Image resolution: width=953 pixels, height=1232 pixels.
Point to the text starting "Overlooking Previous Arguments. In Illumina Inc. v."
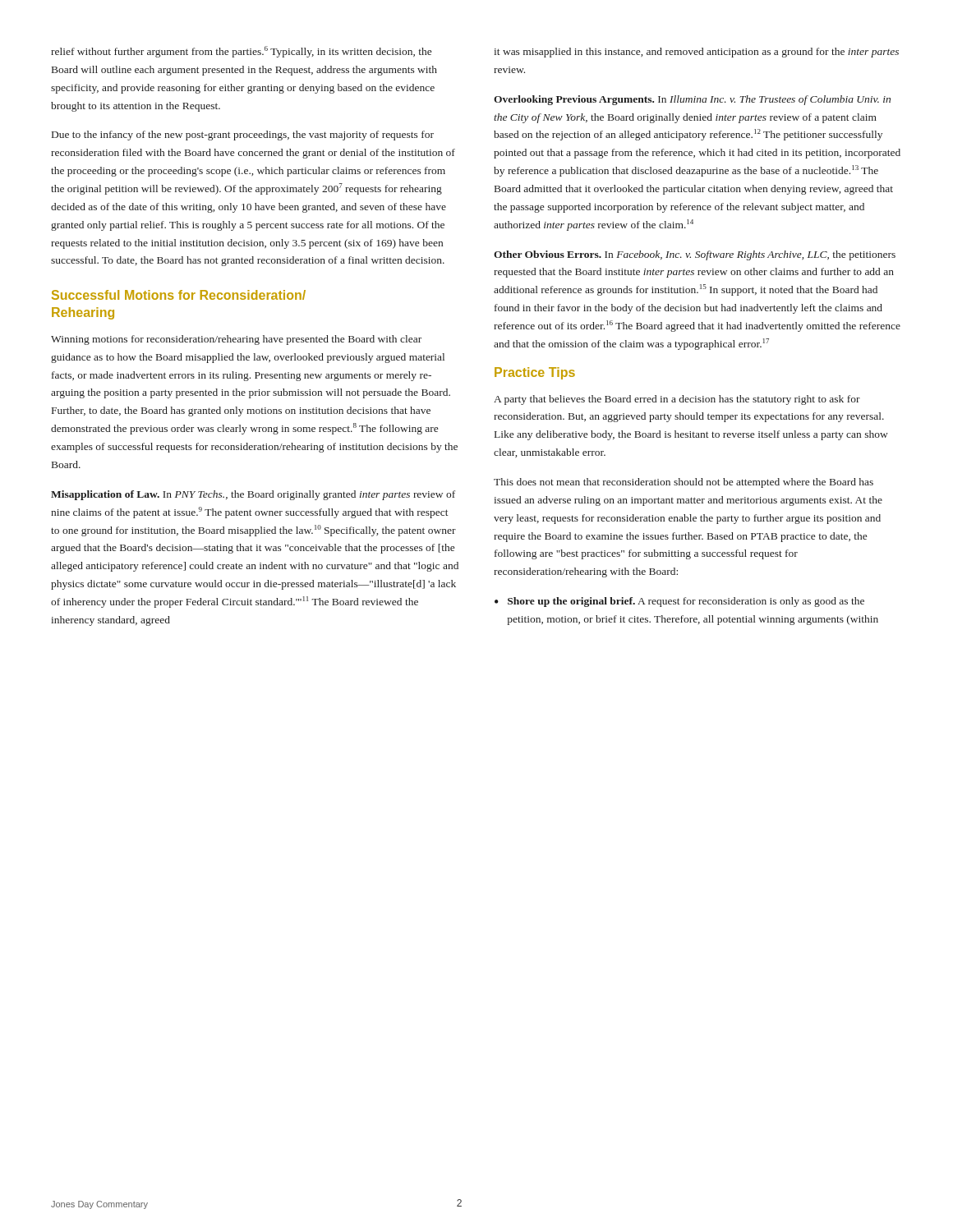698,162
